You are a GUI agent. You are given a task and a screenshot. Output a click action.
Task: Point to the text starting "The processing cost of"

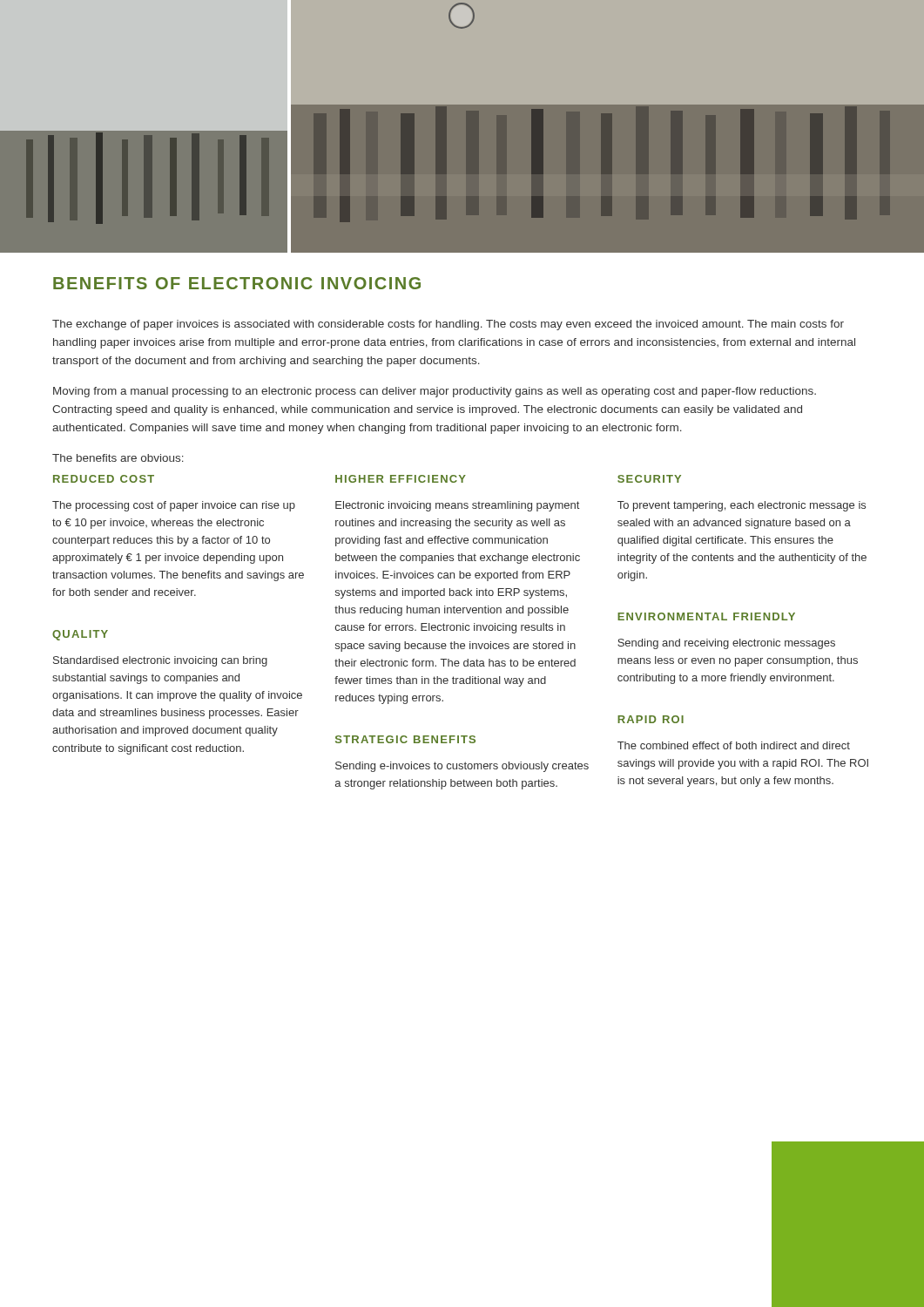[x=178, y=548]
